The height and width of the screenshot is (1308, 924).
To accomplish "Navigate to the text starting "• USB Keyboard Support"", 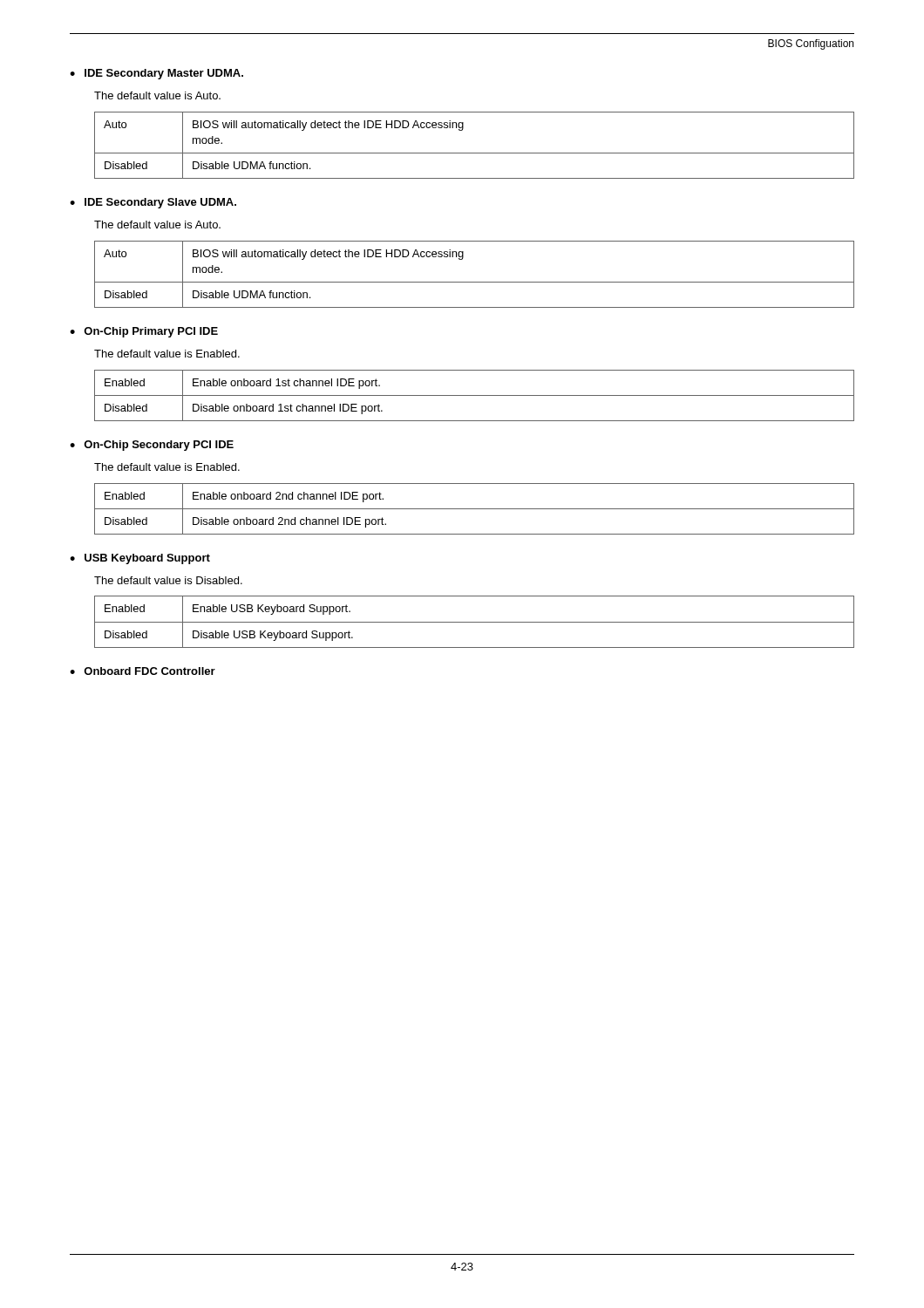I will tap(140, 558).
